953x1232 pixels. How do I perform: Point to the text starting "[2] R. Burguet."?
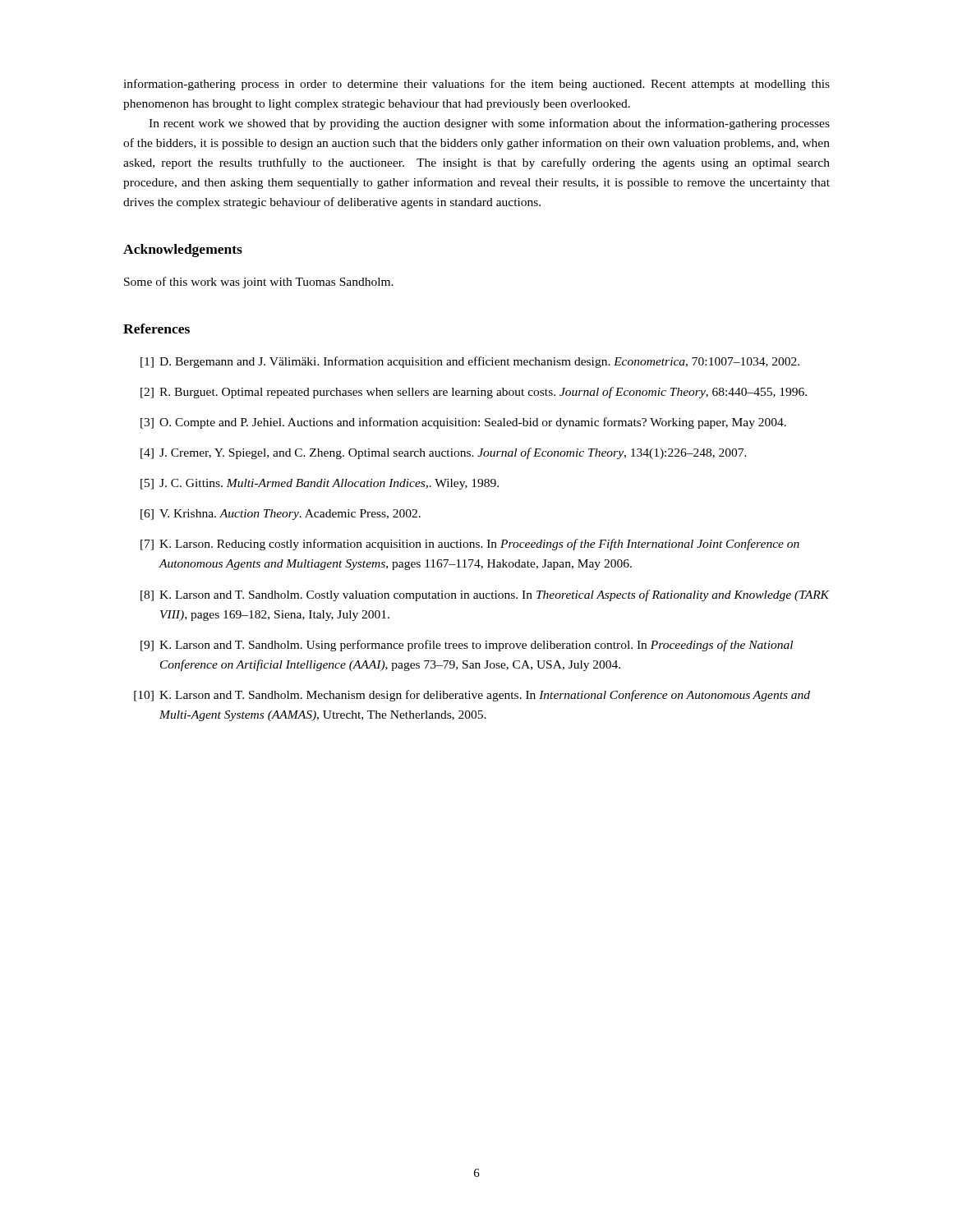click(x=476, y=392)
